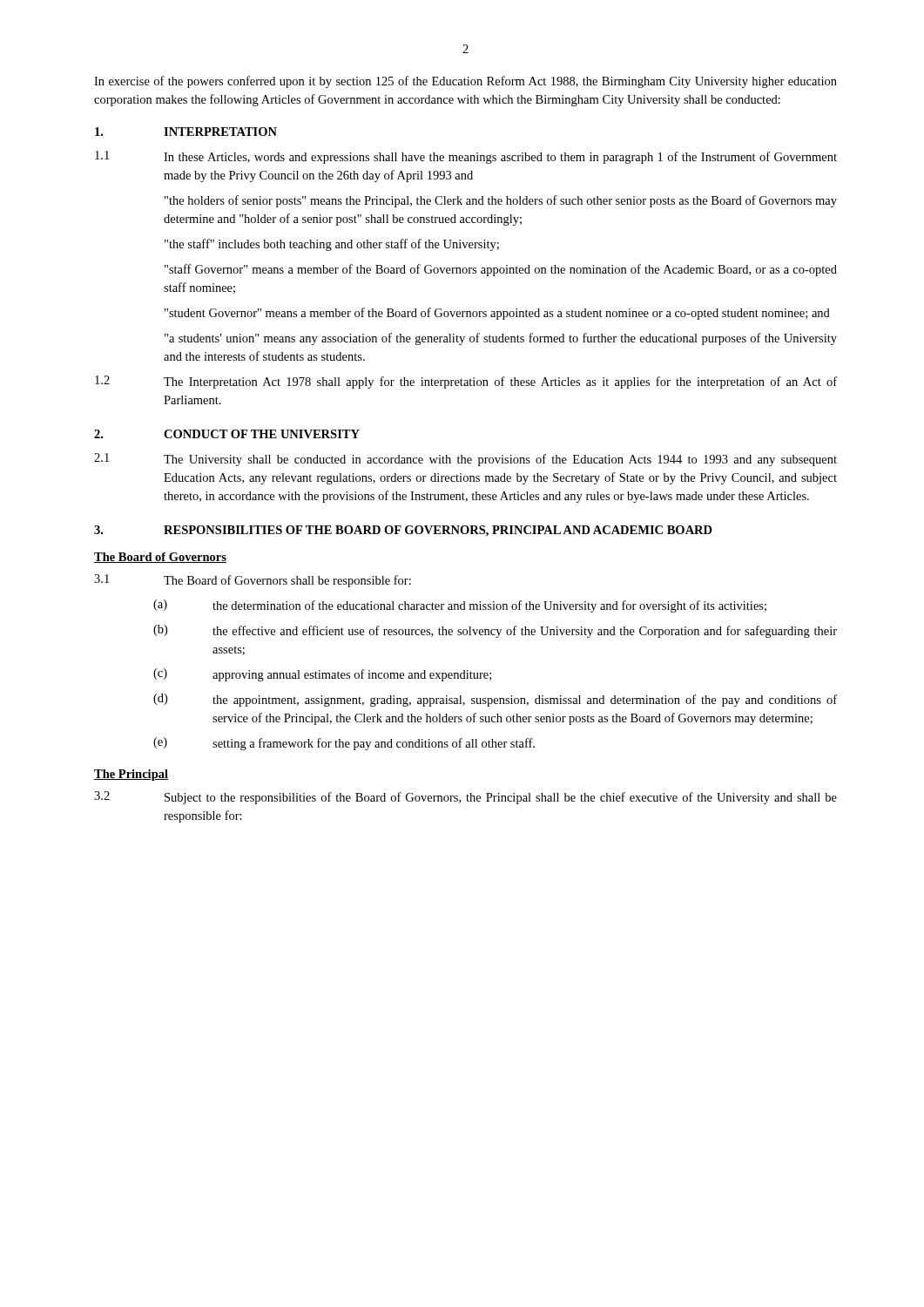Find "The Board of Governors" on this page

pos(160,557)
